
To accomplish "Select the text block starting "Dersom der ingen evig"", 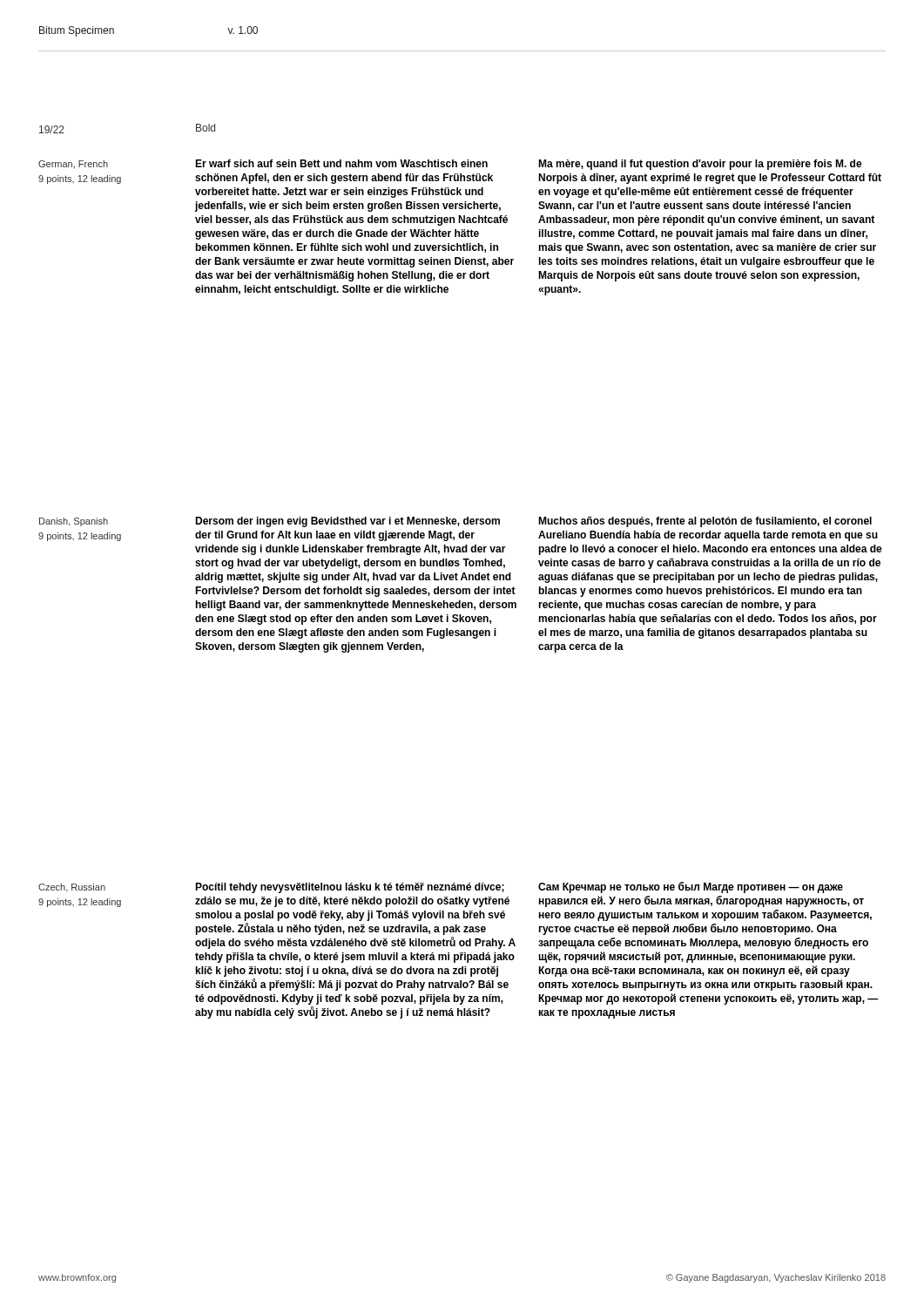I will pyautogui.click(x=356, y=584).
